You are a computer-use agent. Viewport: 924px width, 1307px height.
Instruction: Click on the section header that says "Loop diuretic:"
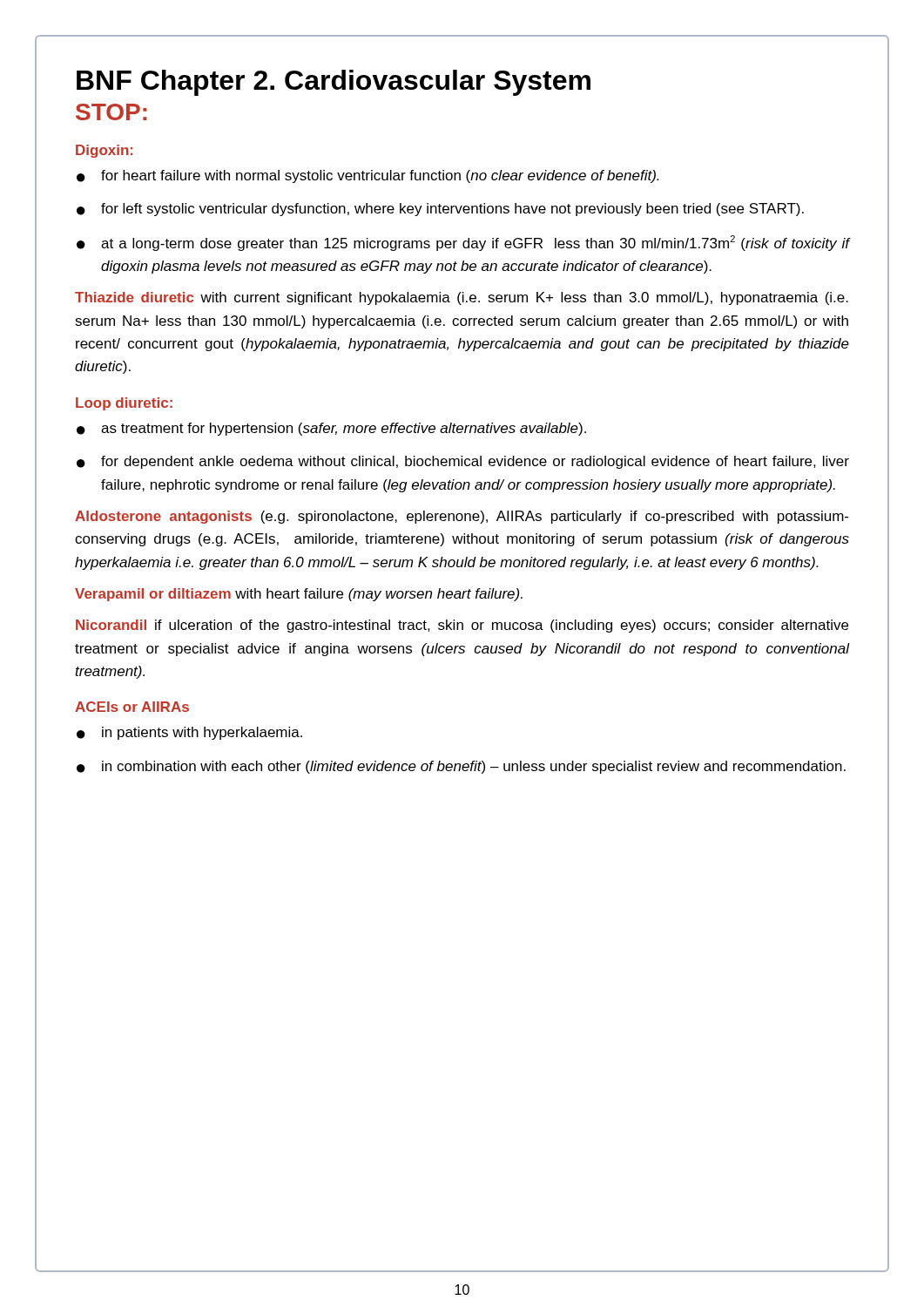click(124, 403)
